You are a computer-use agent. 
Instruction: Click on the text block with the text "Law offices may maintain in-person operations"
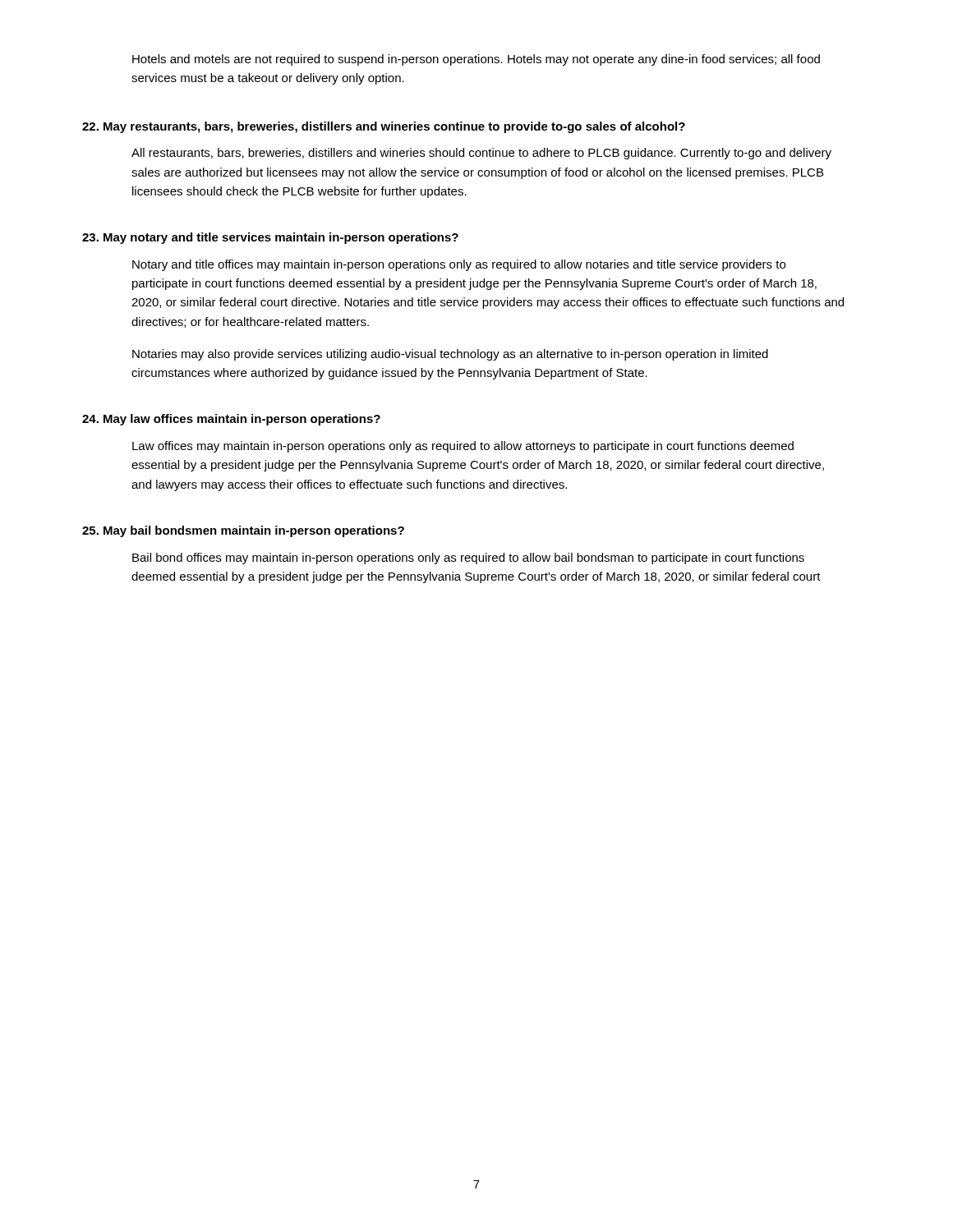[x=478, y=465]
